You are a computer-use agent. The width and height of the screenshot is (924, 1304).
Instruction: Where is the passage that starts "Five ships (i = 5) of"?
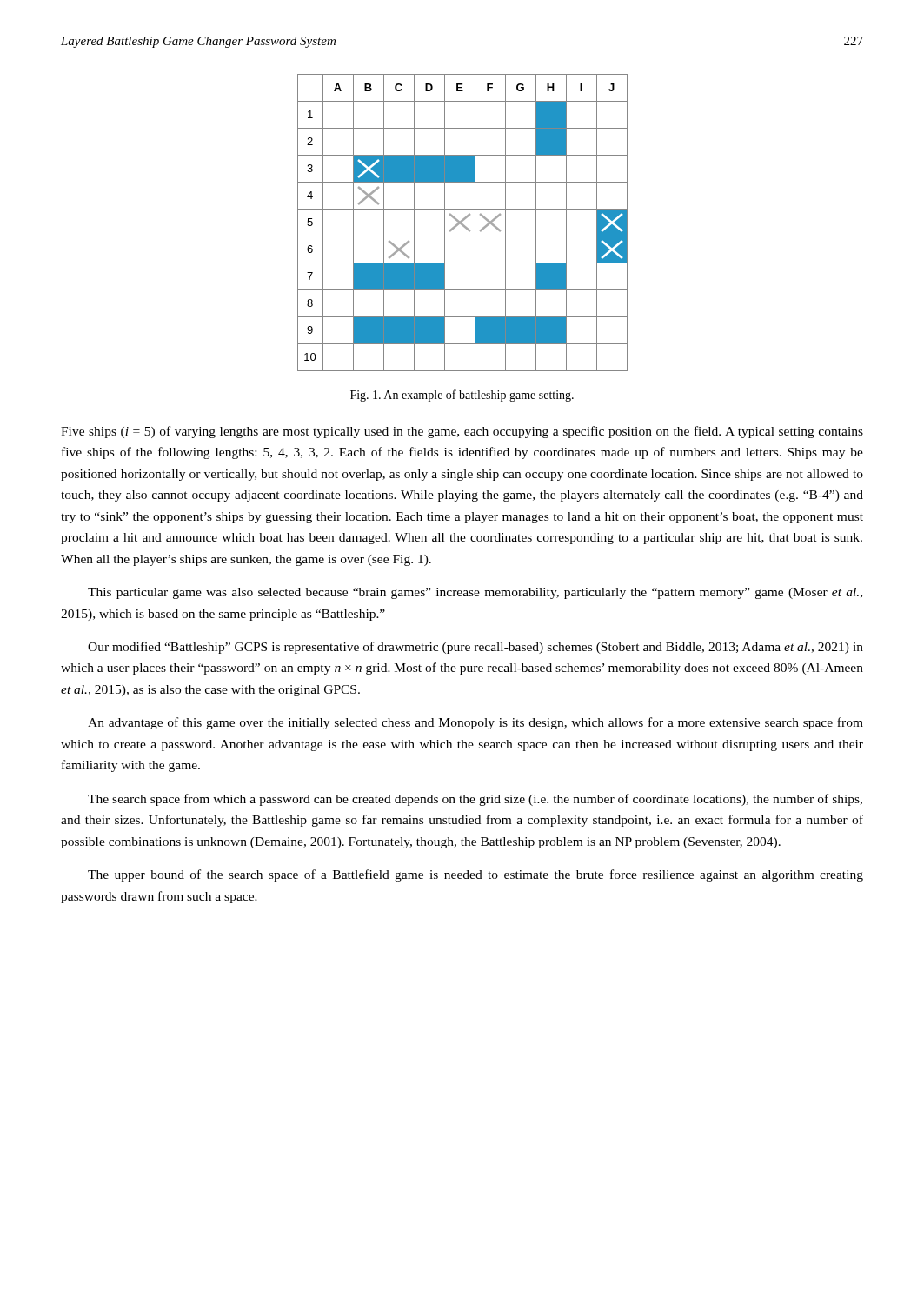click(462, 494)
